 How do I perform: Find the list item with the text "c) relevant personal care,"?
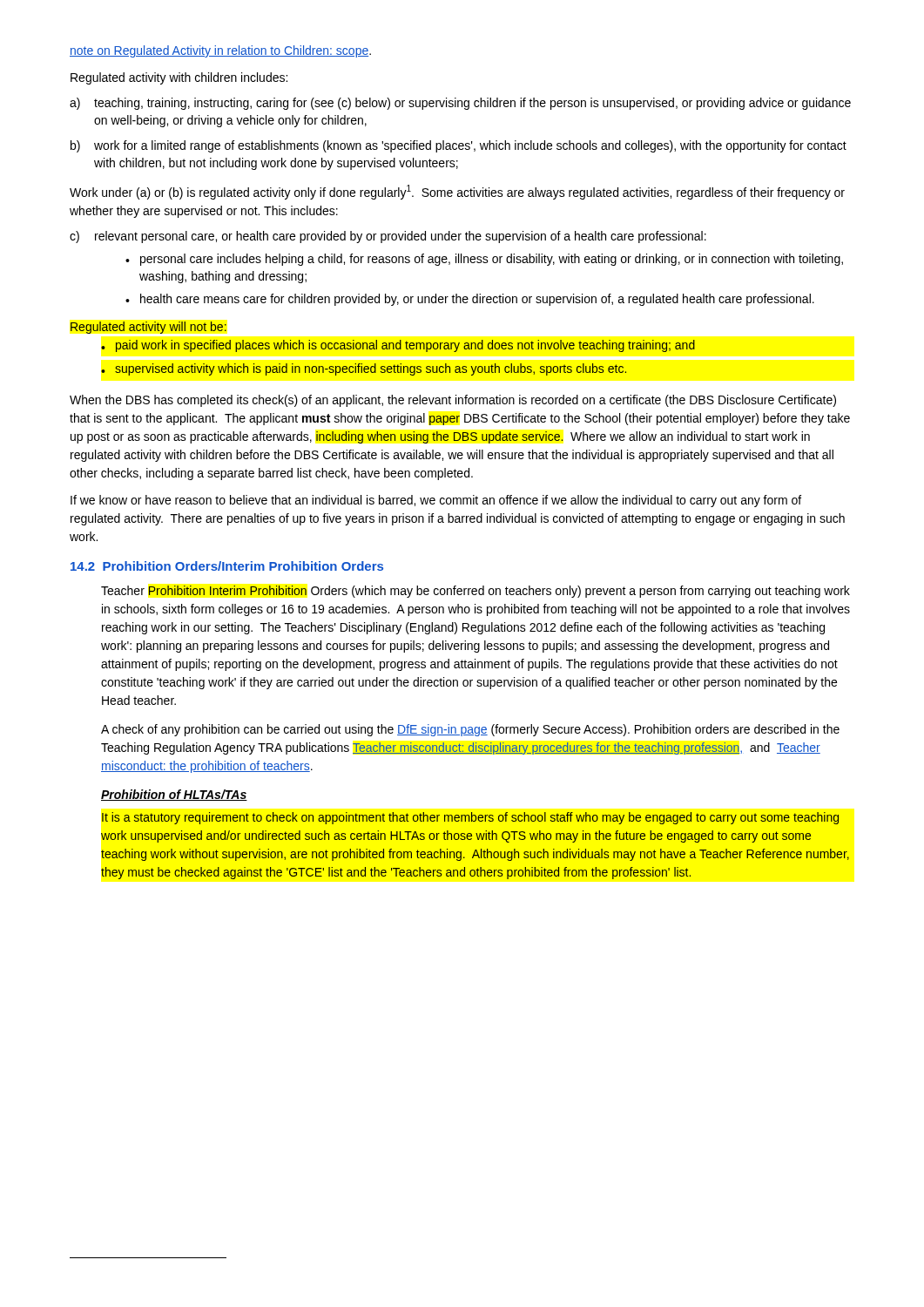point(462,236)
